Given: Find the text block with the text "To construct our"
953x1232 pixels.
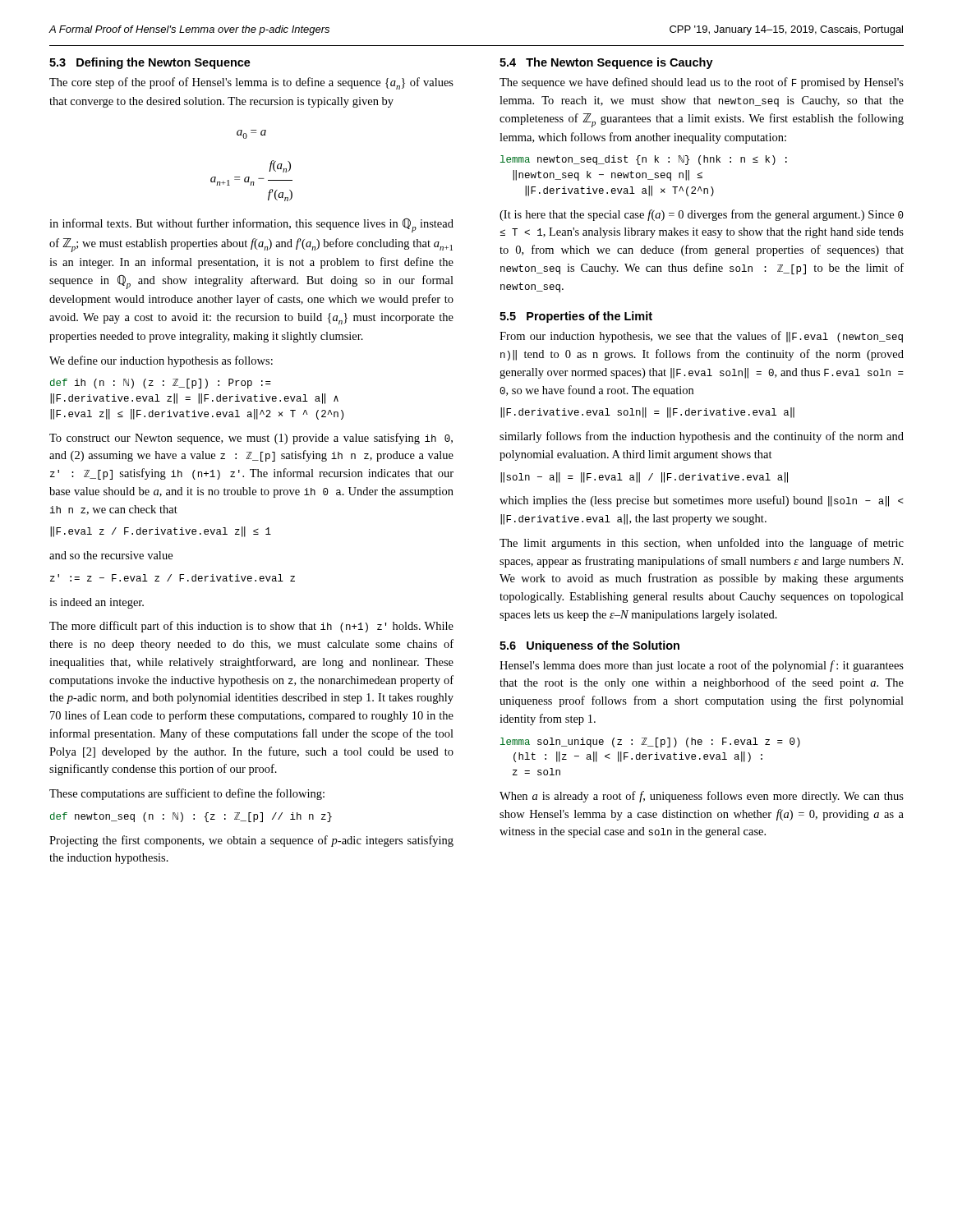Looking at the screenshot, I should (x=251, y=474).
